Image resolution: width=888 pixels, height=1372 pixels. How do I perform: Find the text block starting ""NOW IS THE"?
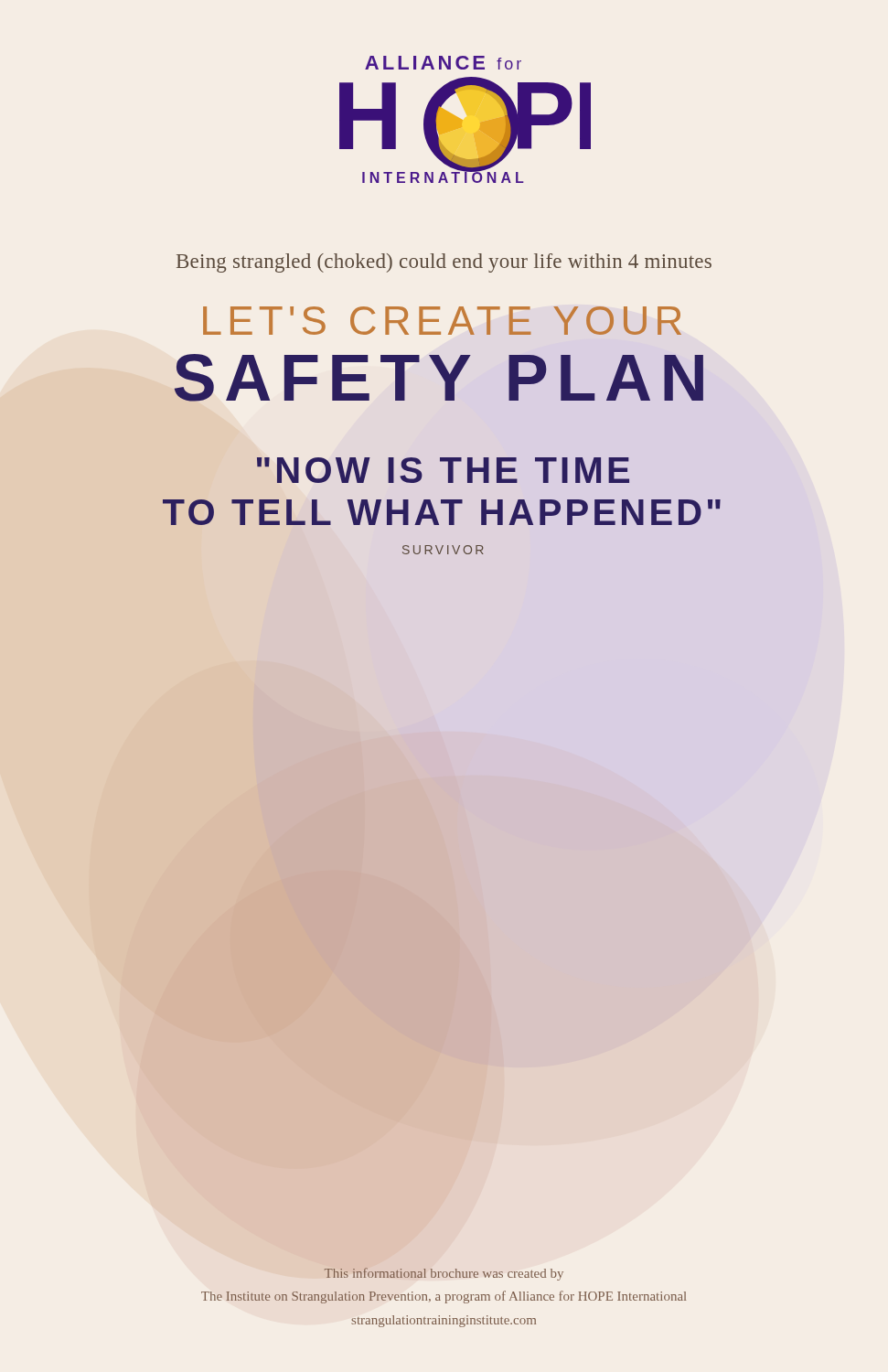tap(444, 503)
